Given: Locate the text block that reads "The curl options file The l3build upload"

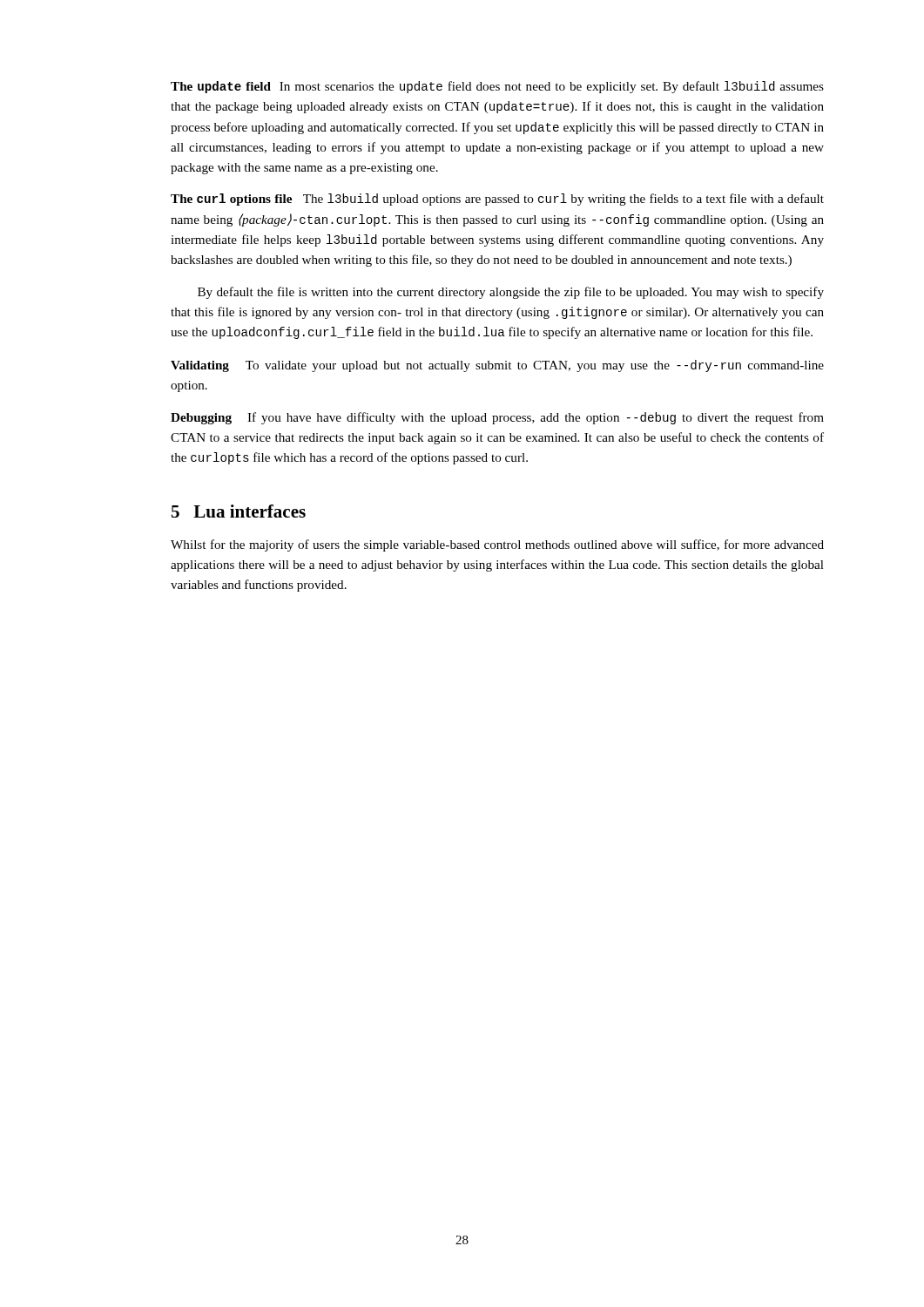Looking at the screenshot, I should pos(497,230).
